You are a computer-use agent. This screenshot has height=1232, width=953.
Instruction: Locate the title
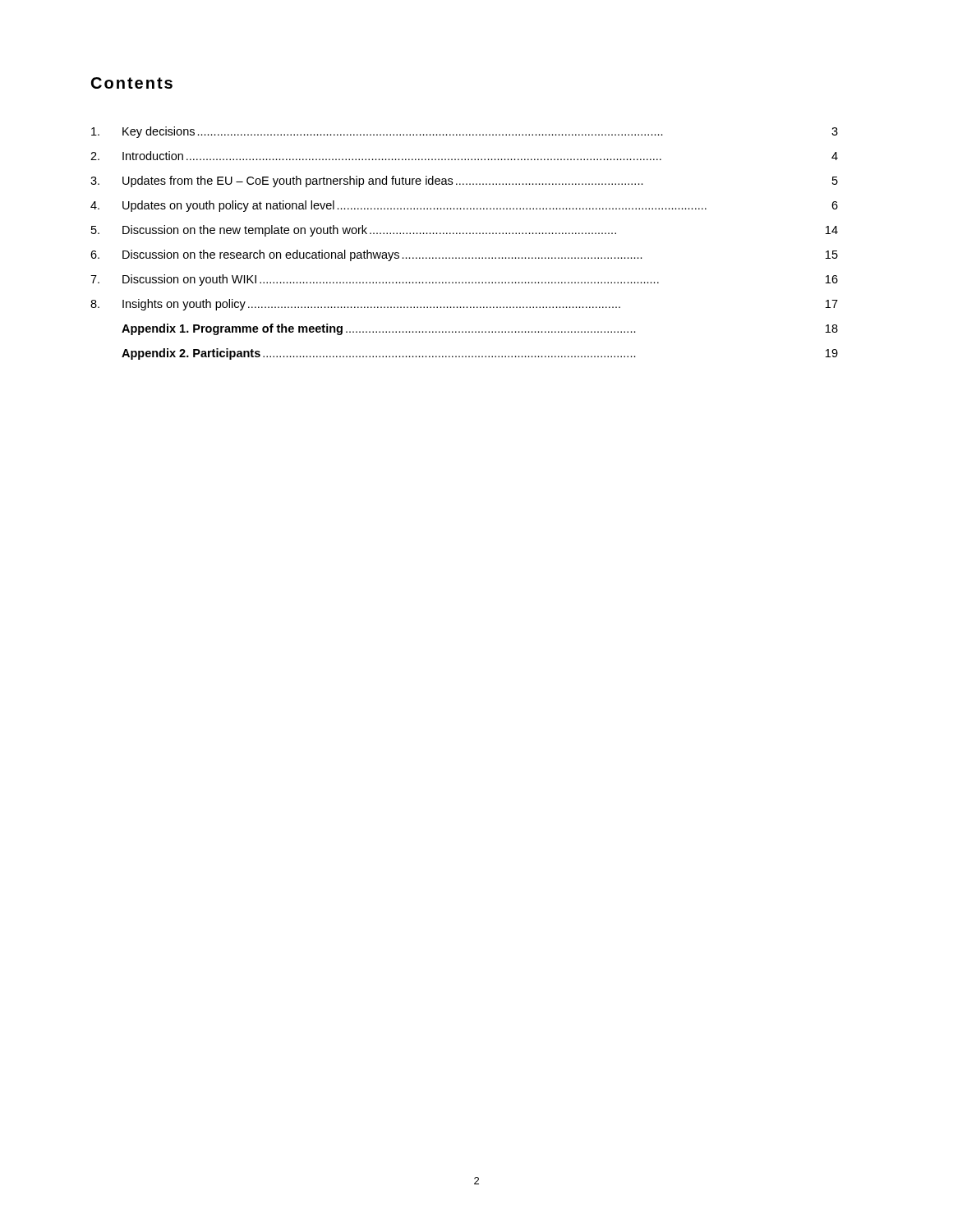133,83
